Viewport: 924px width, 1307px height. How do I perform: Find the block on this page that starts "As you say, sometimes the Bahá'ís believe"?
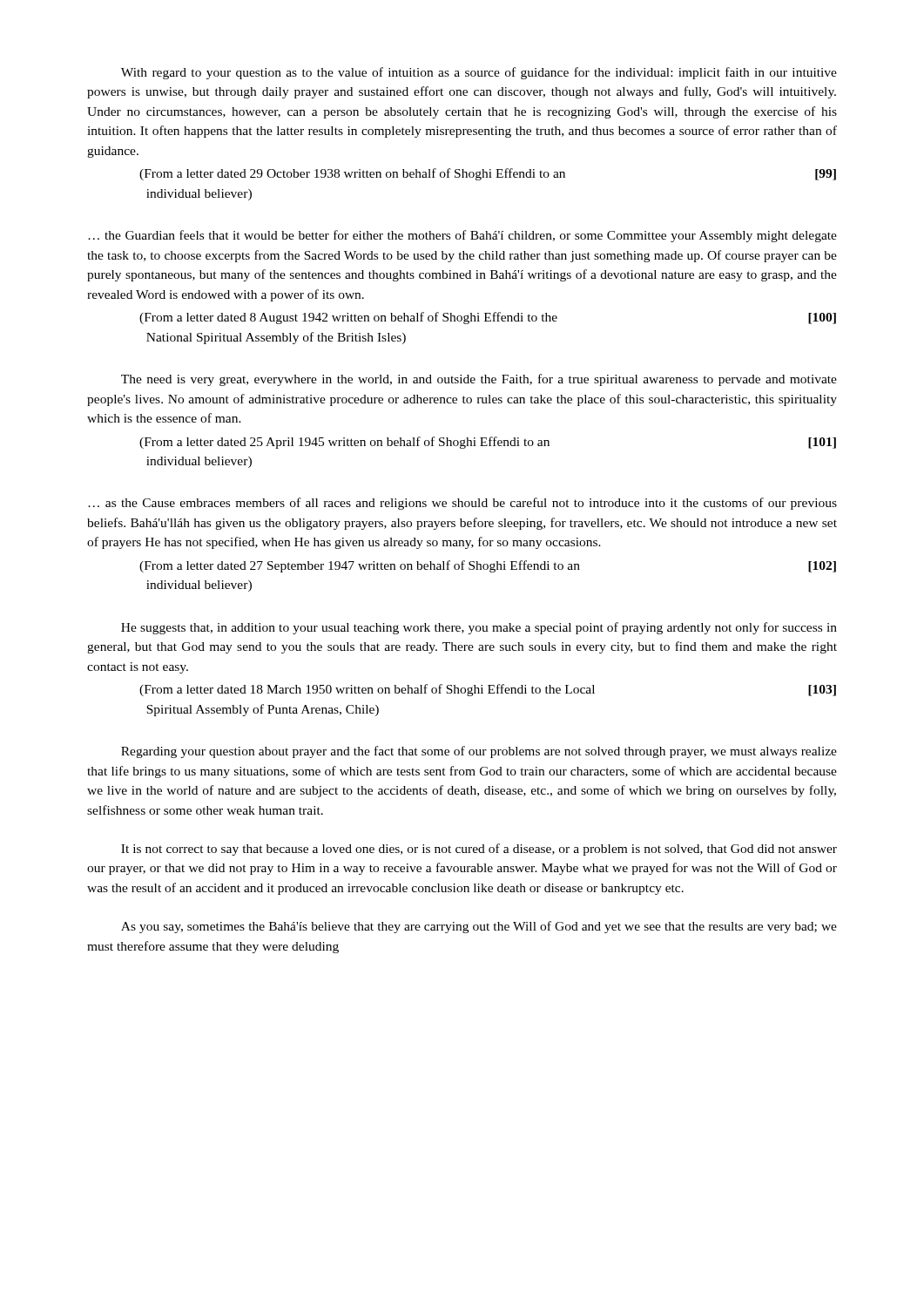click(462, 936)
